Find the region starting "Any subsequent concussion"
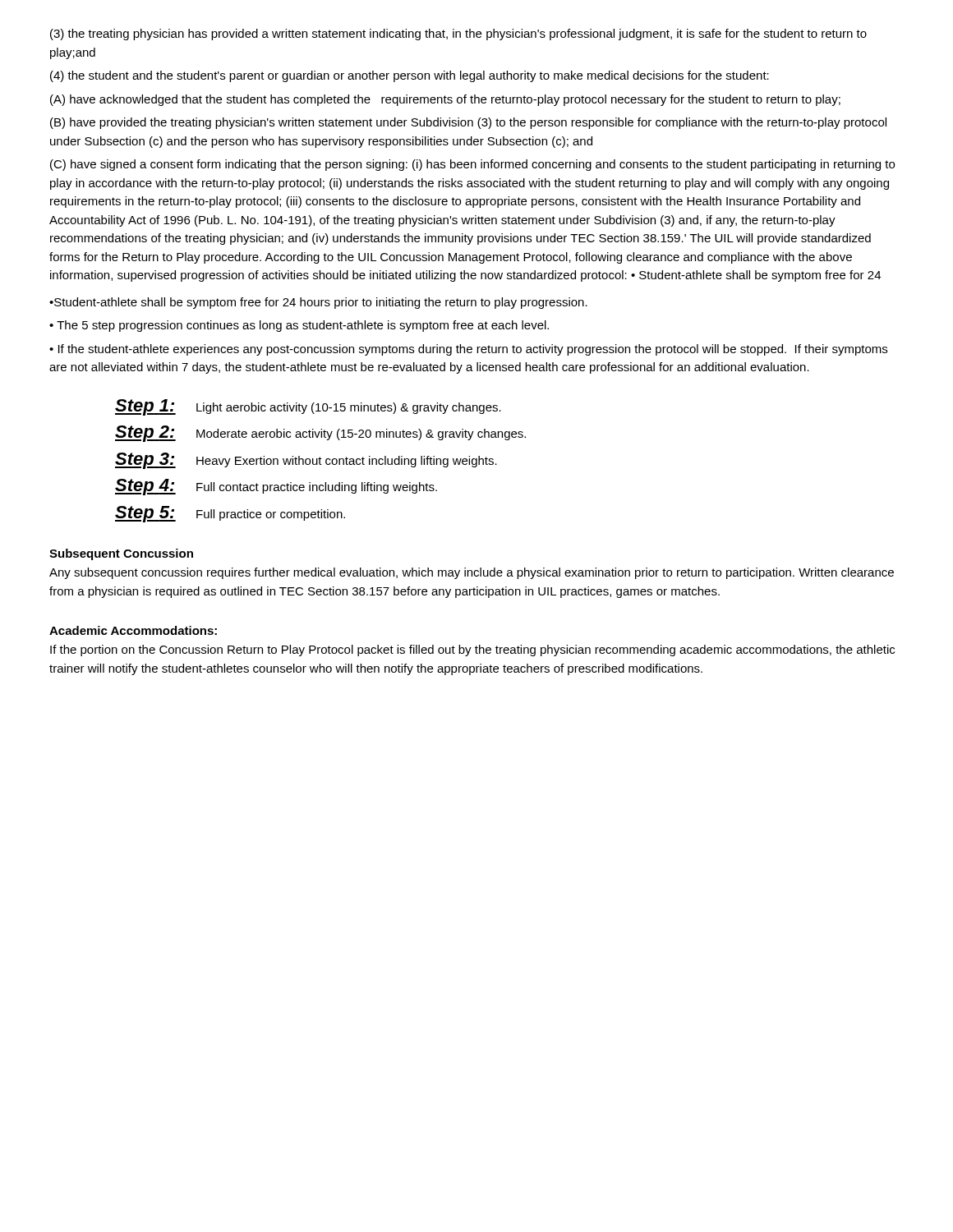 [472, 581]
